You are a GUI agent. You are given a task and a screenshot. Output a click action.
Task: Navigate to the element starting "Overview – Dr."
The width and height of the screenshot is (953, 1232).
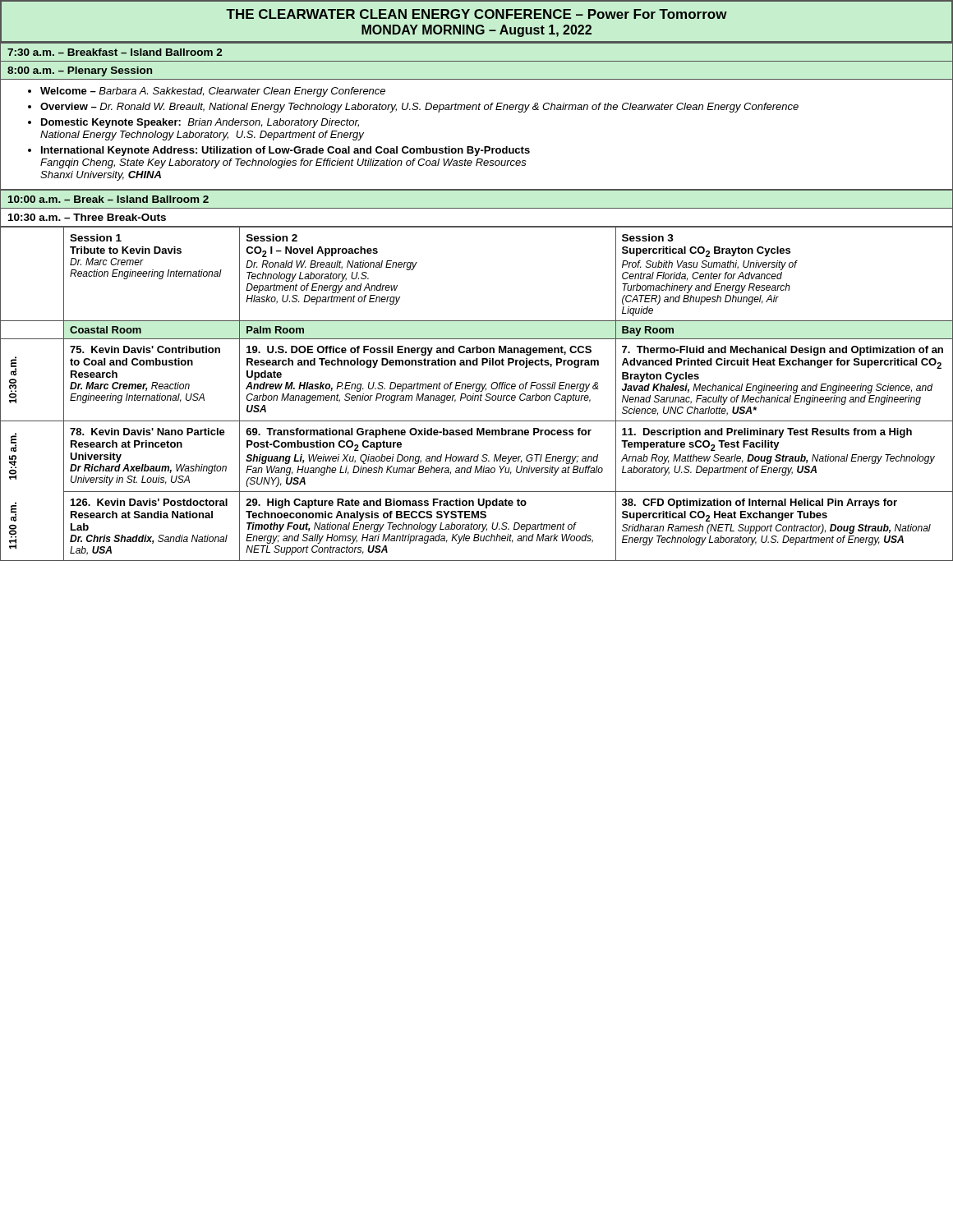(x=419, y=106)
